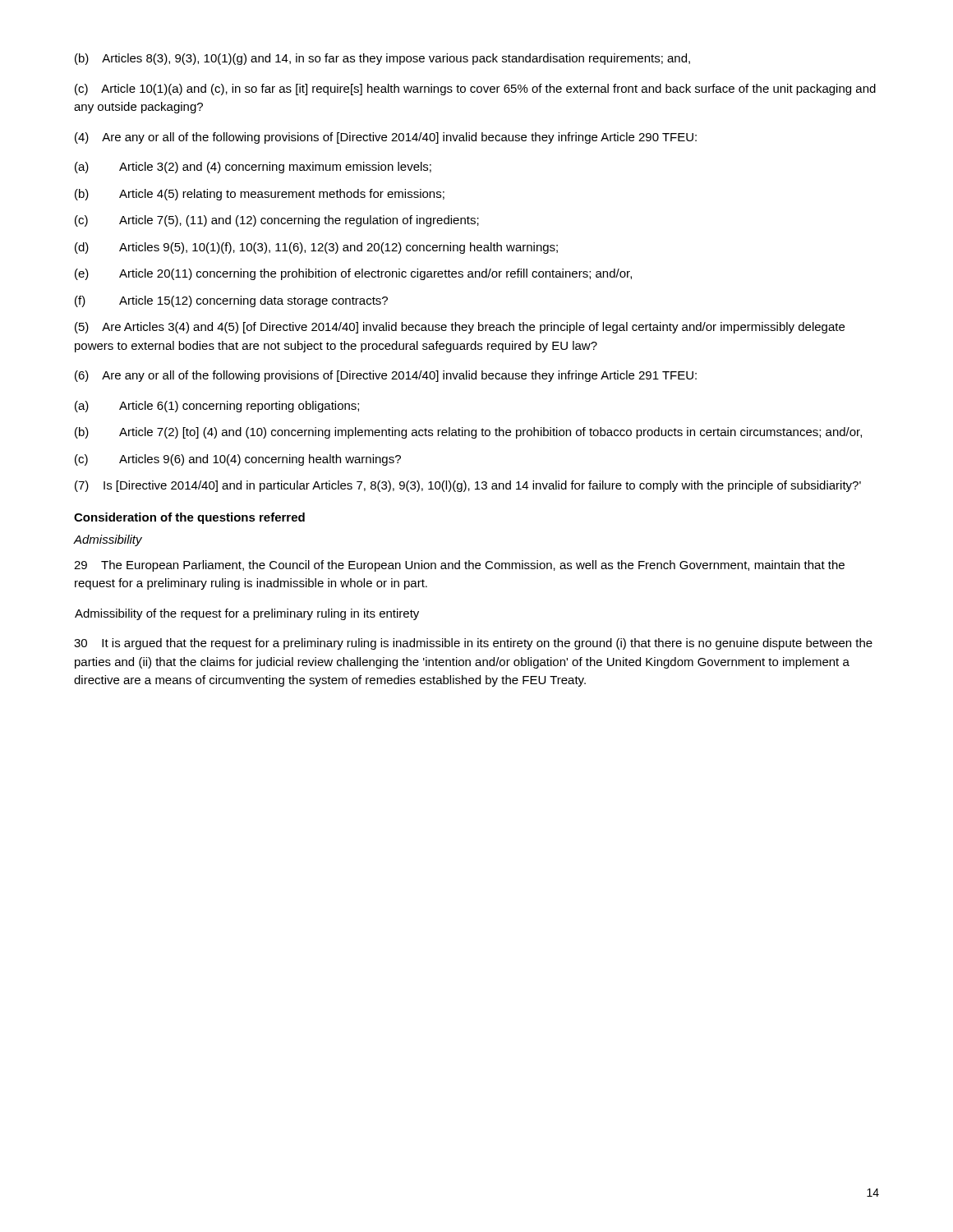953x1232 pixels.
Task: Select the list item with the text "(f) Article 15(12)"
Action: click(231, 300)
